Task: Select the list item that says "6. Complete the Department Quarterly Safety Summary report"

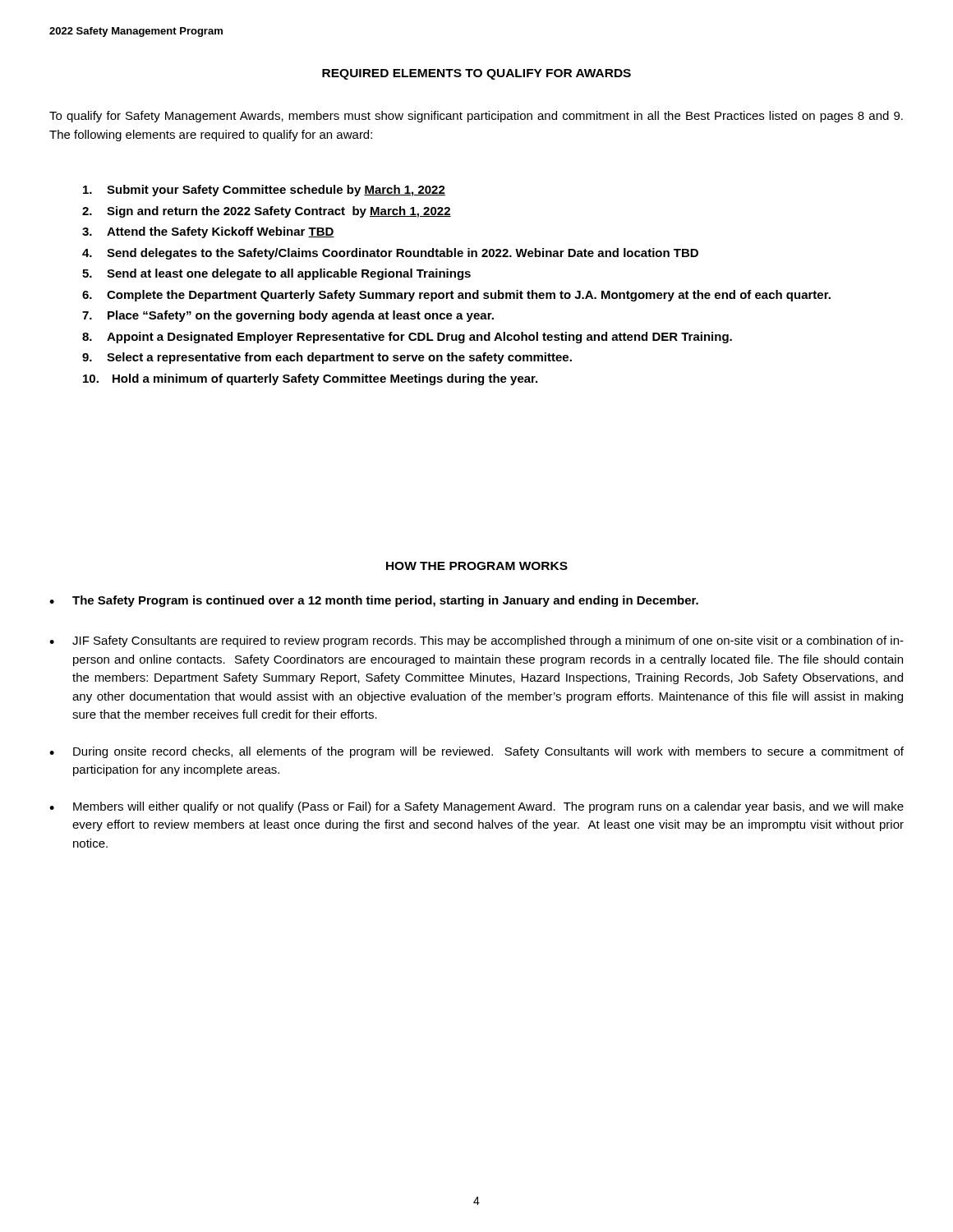Action: [457, 295]
